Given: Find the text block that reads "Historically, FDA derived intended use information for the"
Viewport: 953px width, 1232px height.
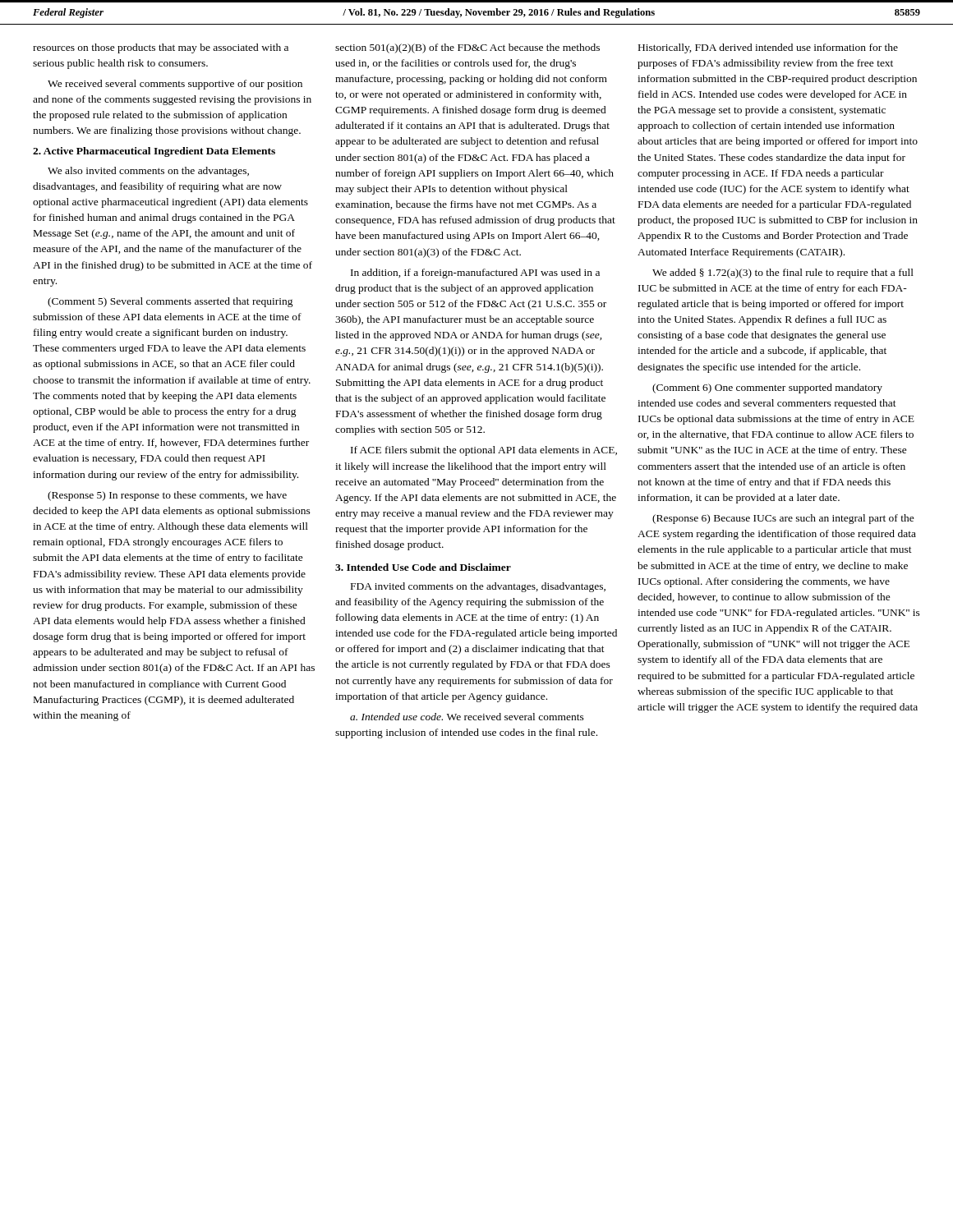Looking at the screenshot, I should pyautogui.click(x=779, y=377).
